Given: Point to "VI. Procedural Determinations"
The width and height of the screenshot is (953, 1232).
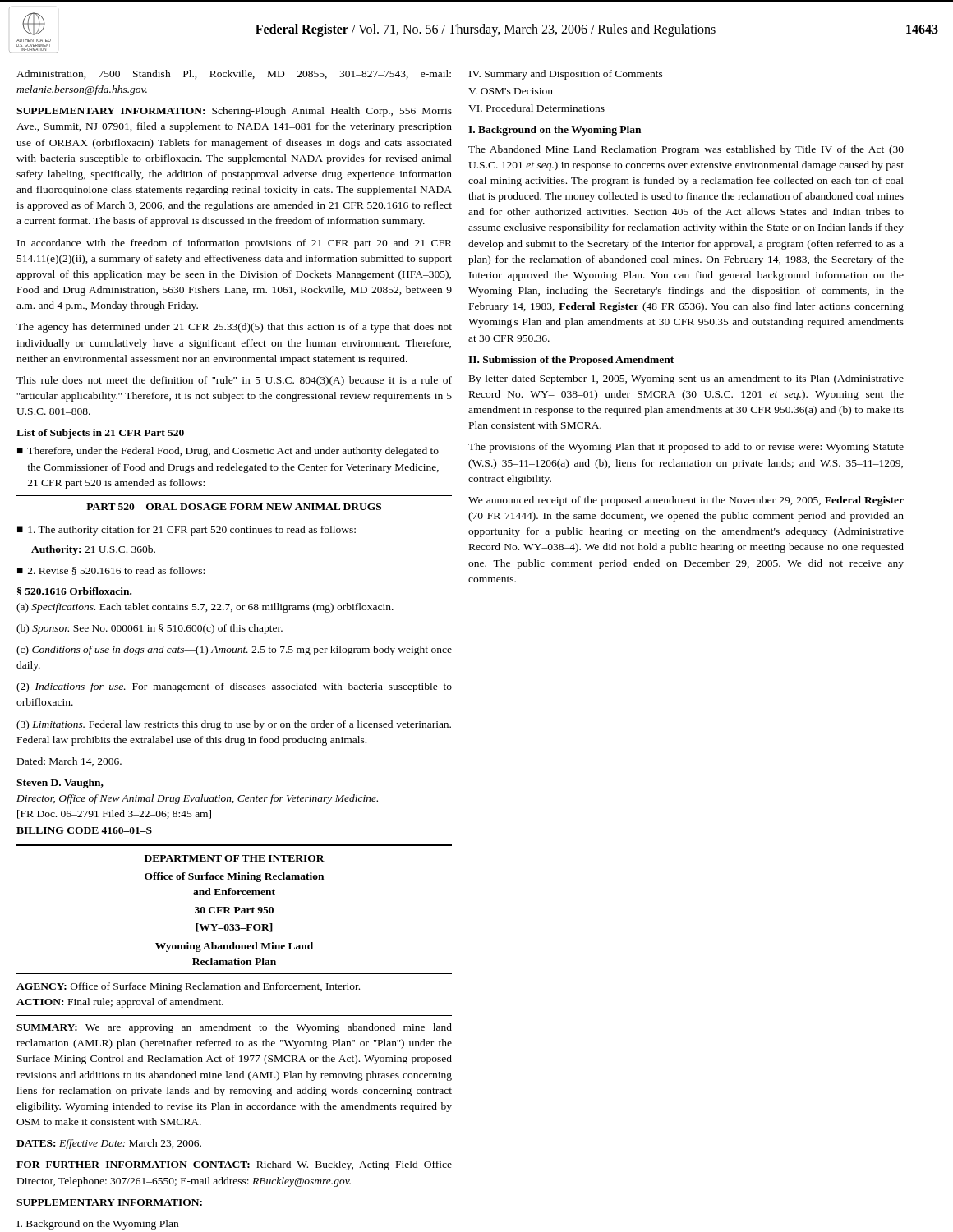Looking at the screenshot, I should (537, 108).
